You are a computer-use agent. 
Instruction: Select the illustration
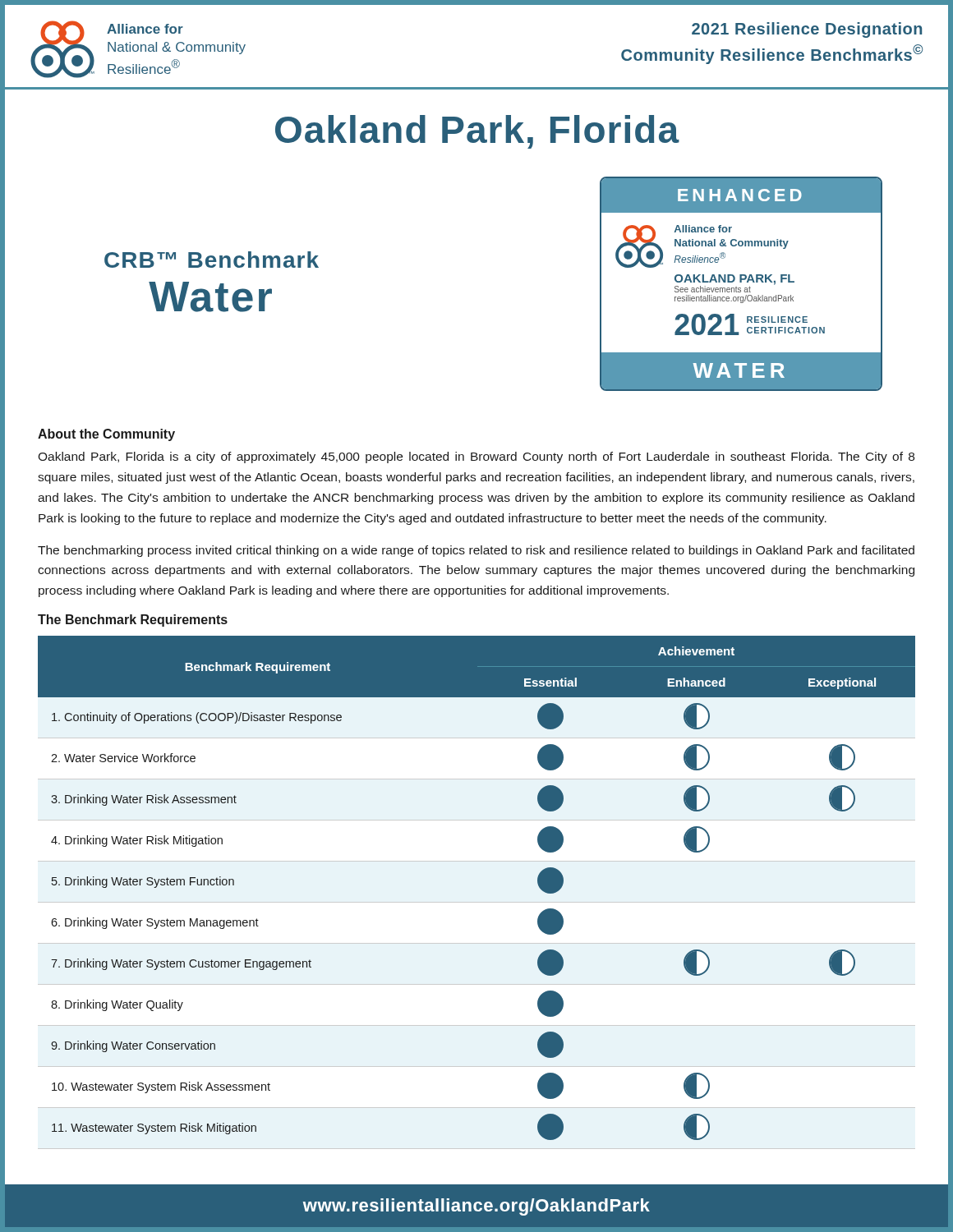[x=212, y=284]
